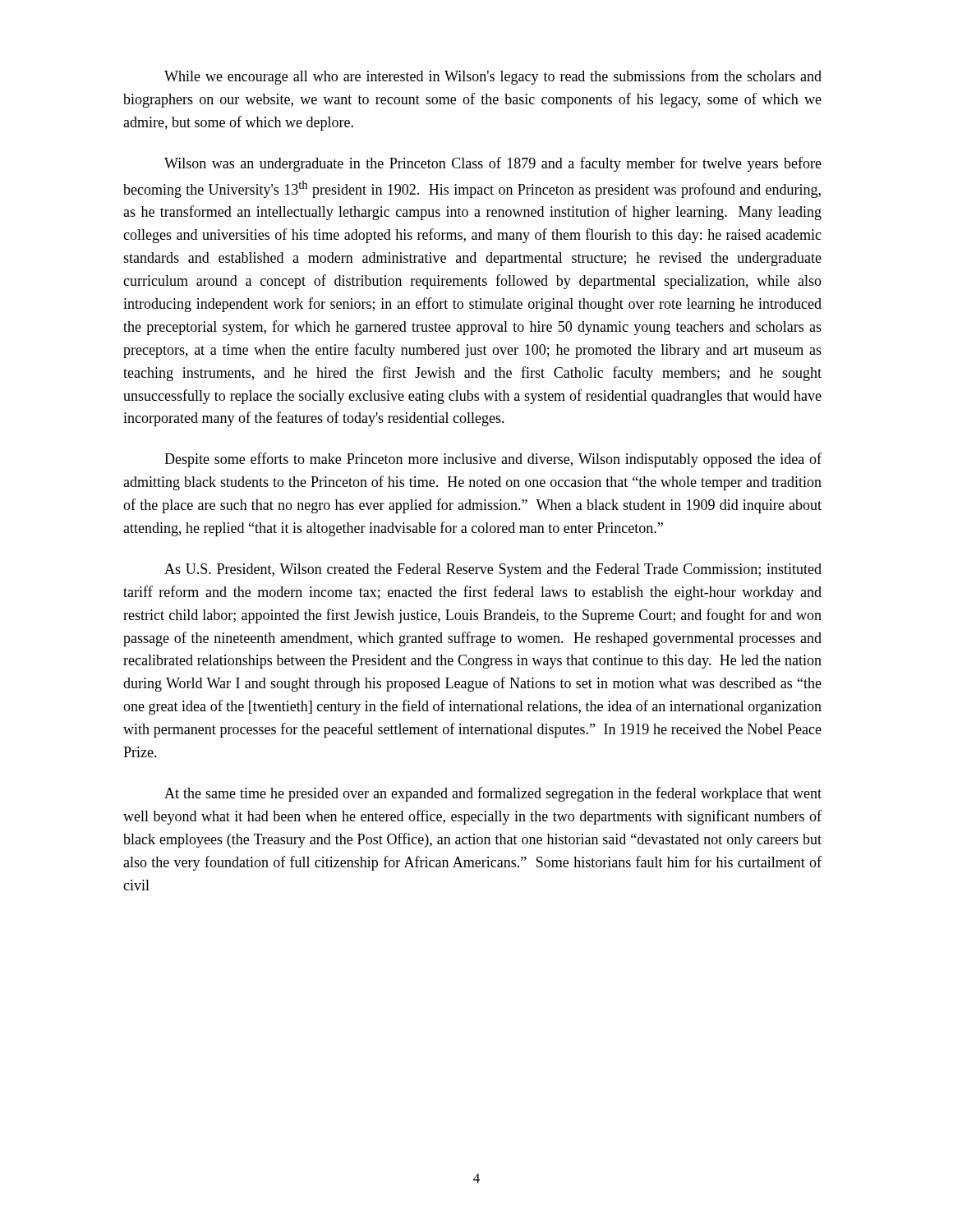
Task: Find the block on this page that starts "Despite some efforts to make Princeton"
Action: (472, 495)
